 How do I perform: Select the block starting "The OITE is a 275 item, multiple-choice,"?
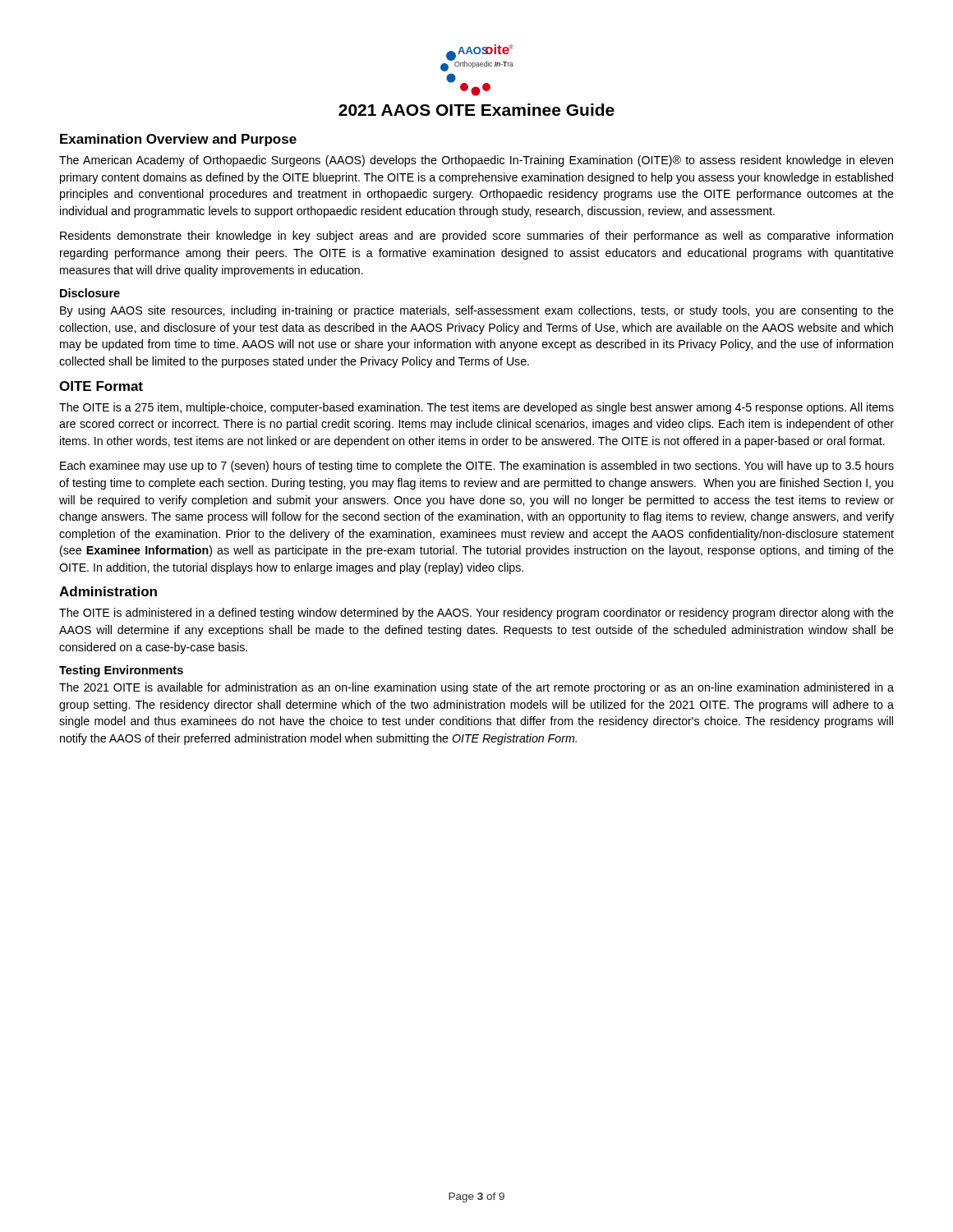[x=476, y=424]
